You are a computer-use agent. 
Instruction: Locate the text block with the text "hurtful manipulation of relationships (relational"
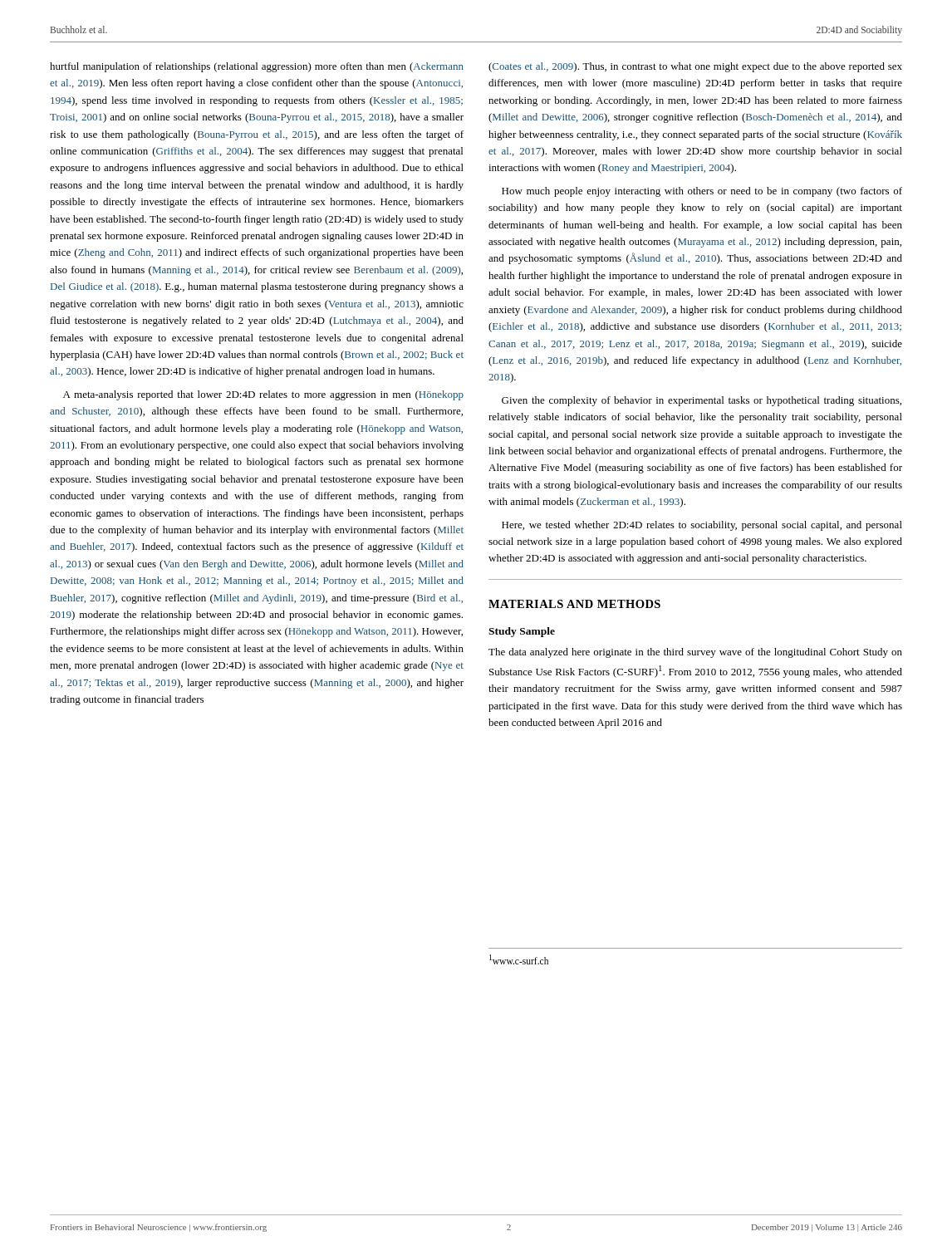coord(257,383)
